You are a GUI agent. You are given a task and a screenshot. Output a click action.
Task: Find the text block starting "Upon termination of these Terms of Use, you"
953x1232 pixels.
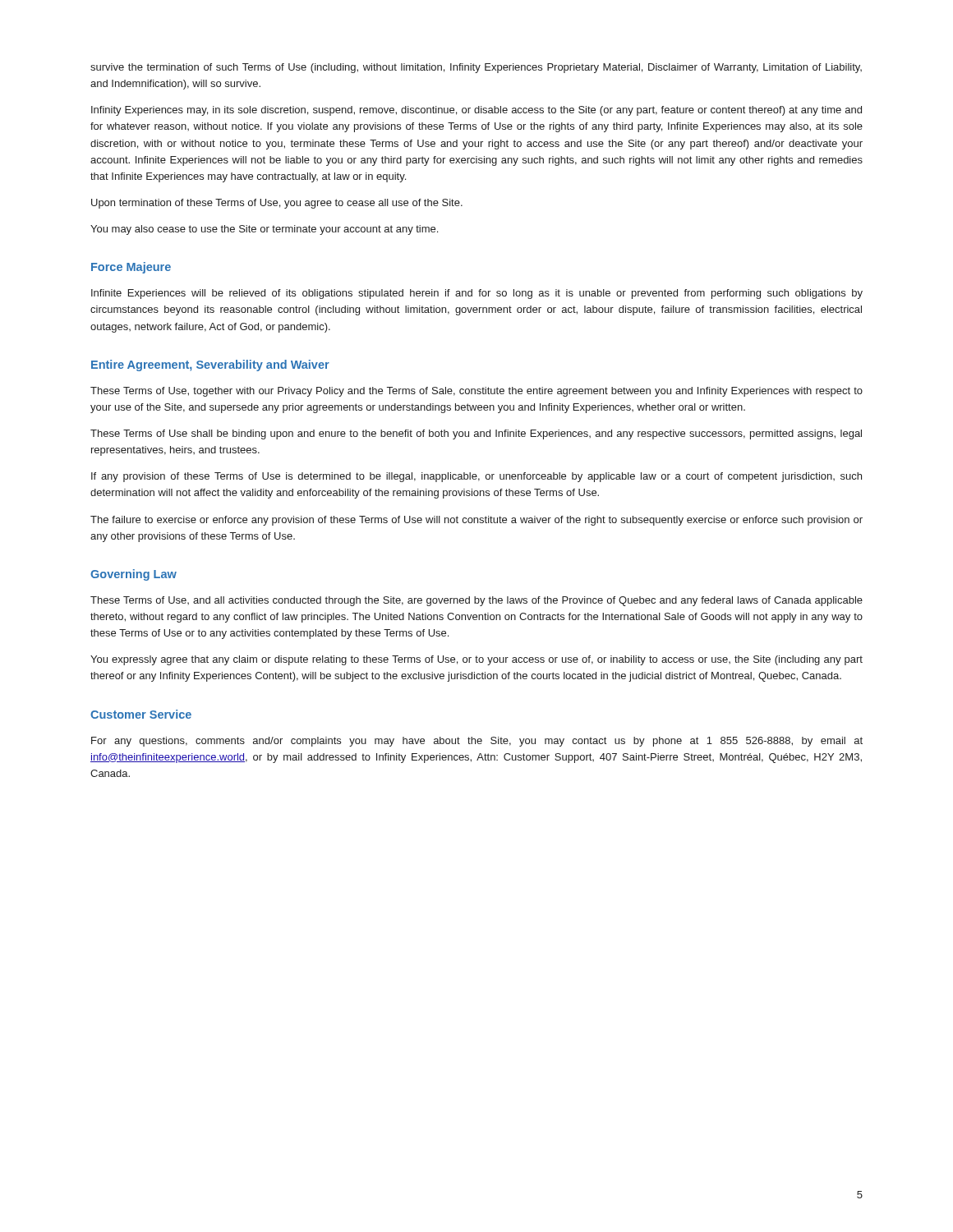pos(277,202)
